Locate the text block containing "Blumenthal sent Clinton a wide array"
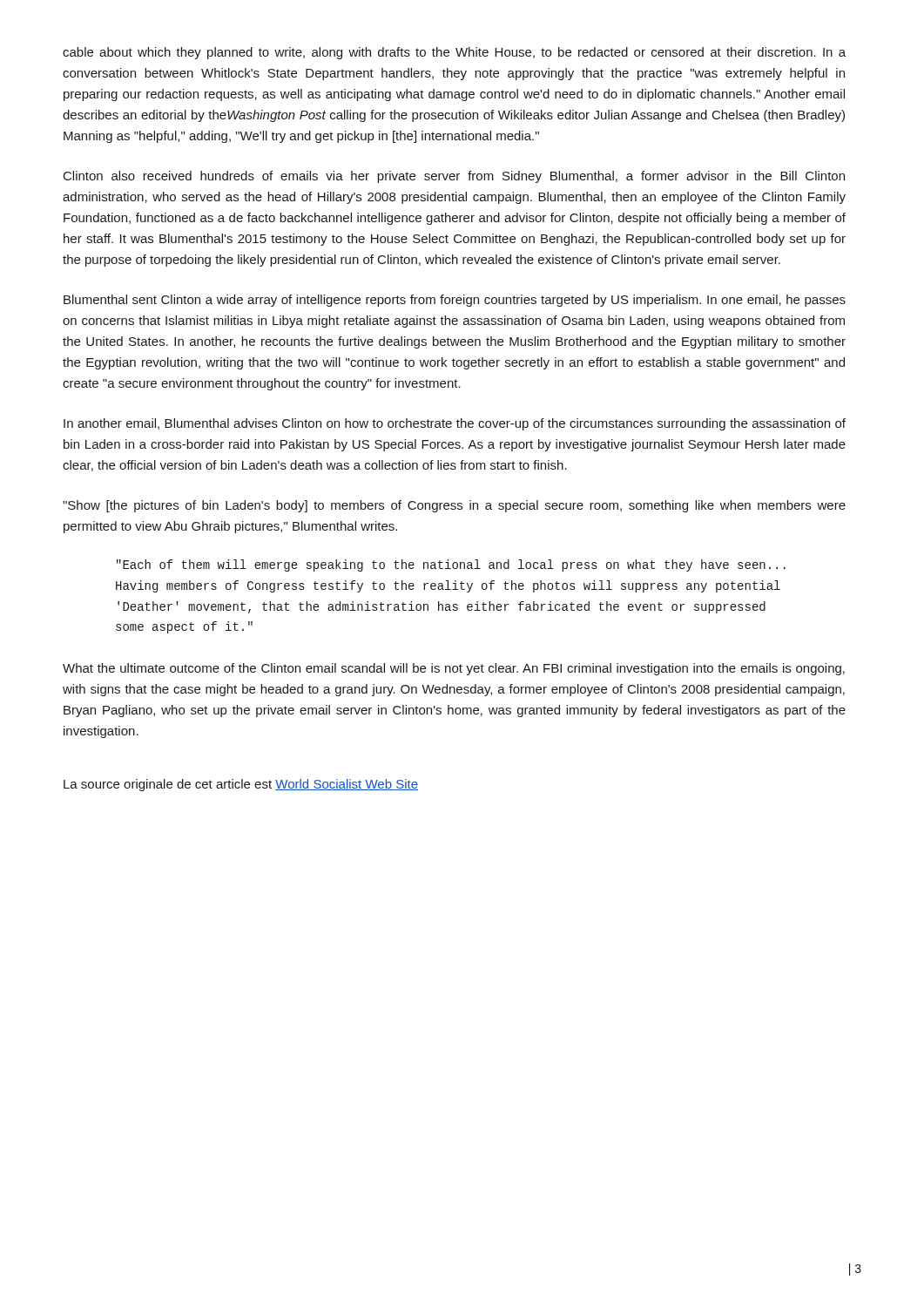 point(454,341)
